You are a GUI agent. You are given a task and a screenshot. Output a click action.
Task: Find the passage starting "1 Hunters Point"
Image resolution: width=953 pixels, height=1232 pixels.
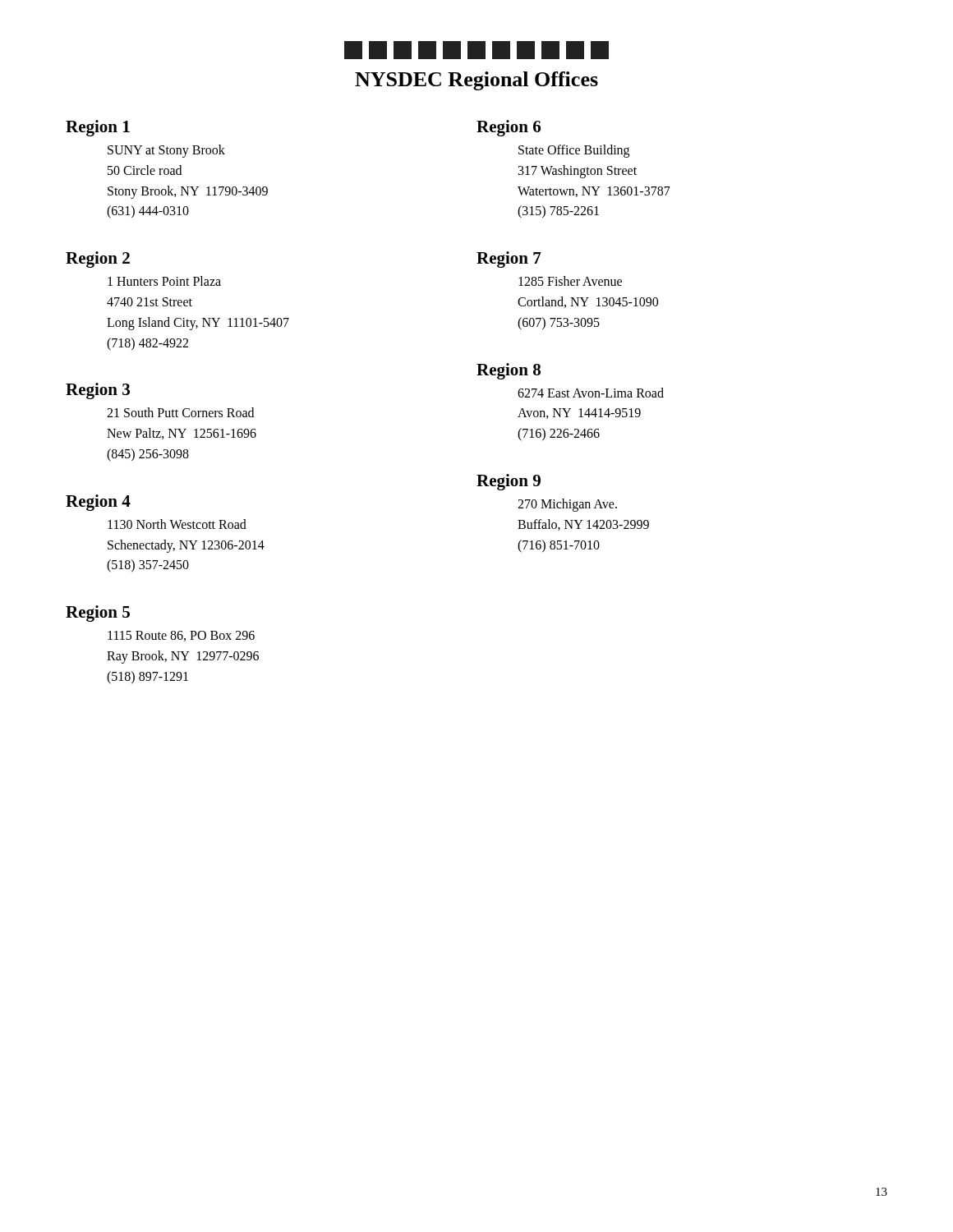coord(198,312)
